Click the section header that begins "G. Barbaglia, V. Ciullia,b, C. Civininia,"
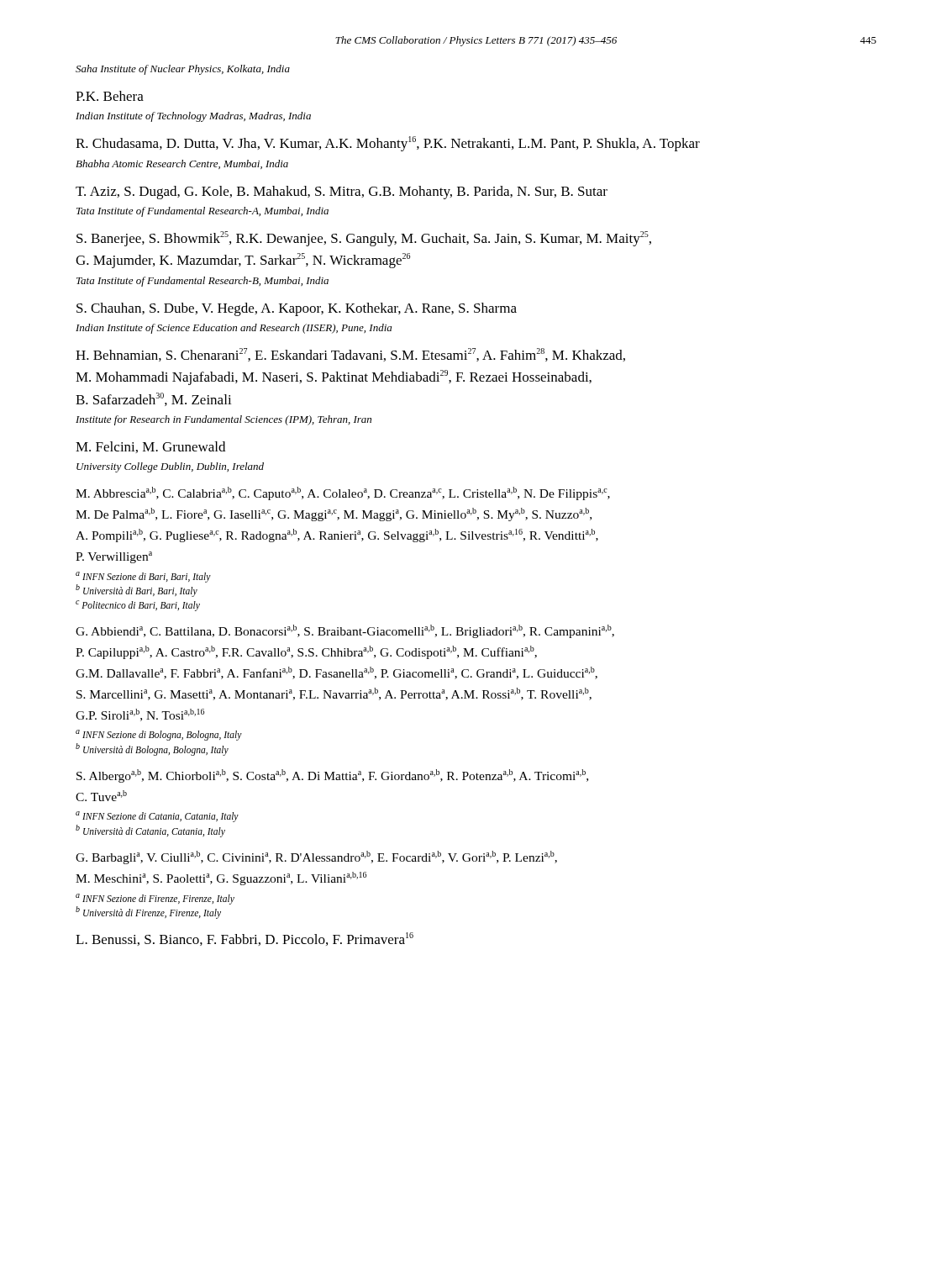Viewport: 952px width, 1261px height. 317,867
